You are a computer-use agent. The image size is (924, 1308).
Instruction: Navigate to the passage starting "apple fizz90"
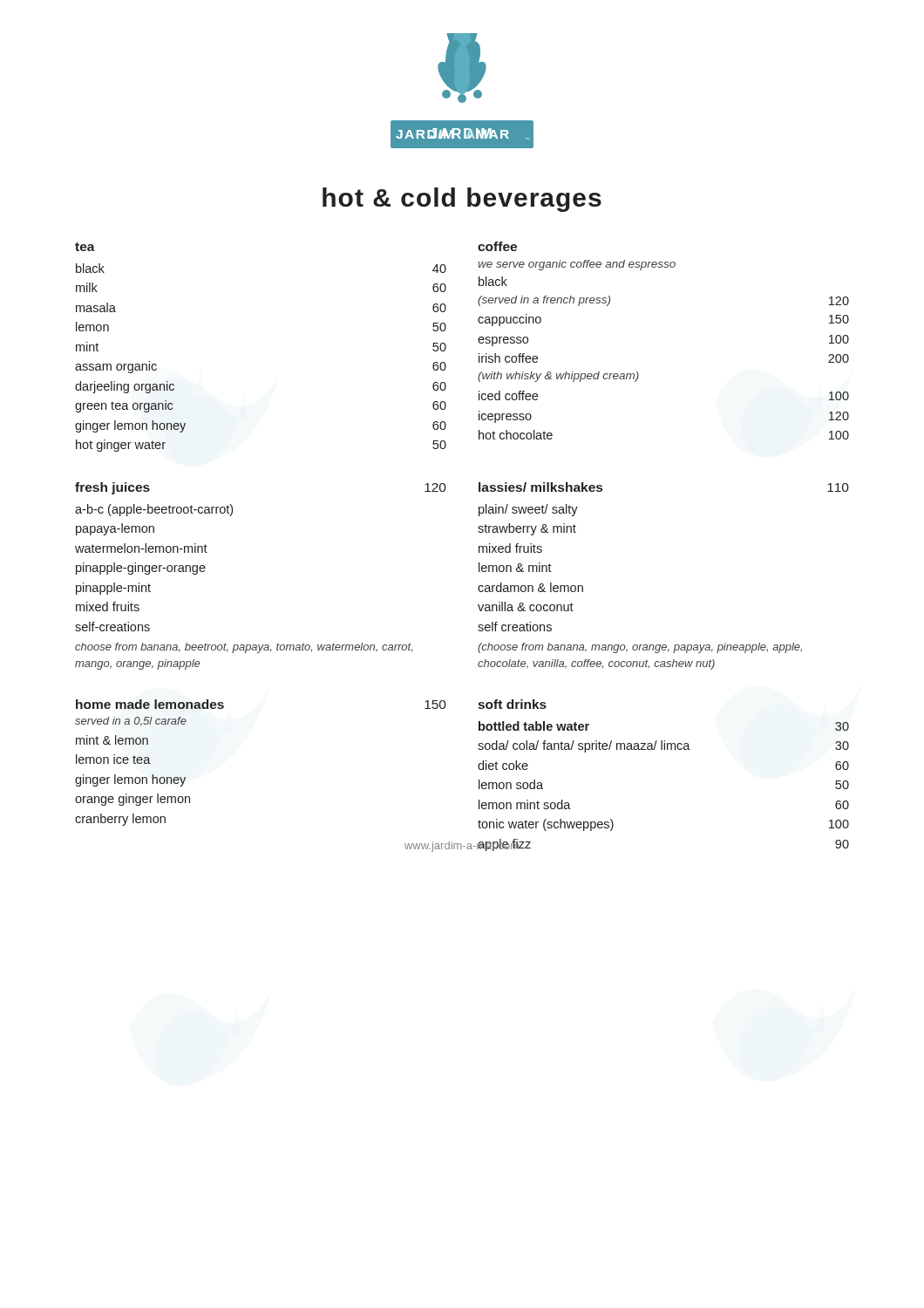501,845
